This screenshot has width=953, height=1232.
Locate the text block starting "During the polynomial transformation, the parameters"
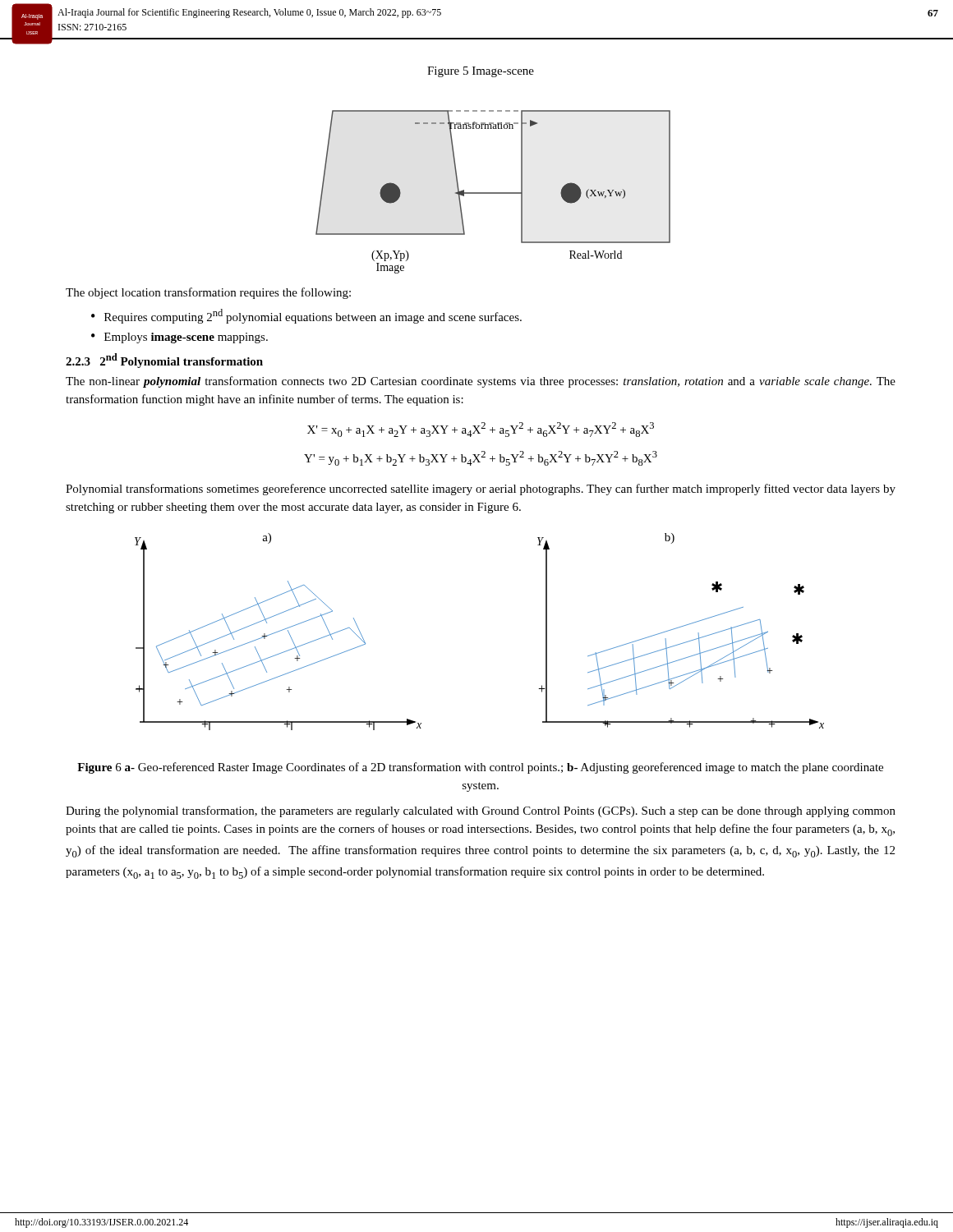tap(481, 842)
